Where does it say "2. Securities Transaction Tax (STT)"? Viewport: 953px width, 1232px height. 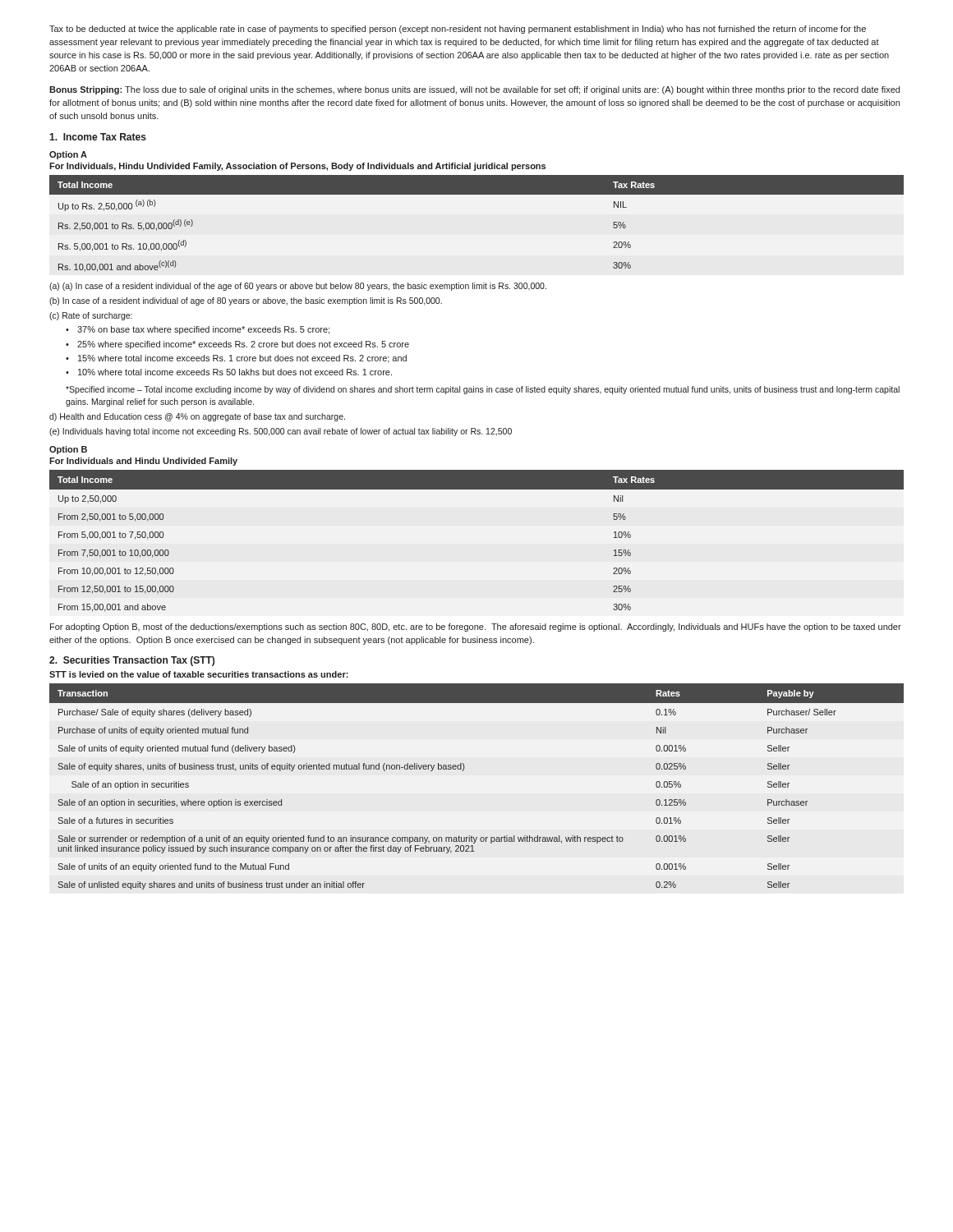point(132,661)
